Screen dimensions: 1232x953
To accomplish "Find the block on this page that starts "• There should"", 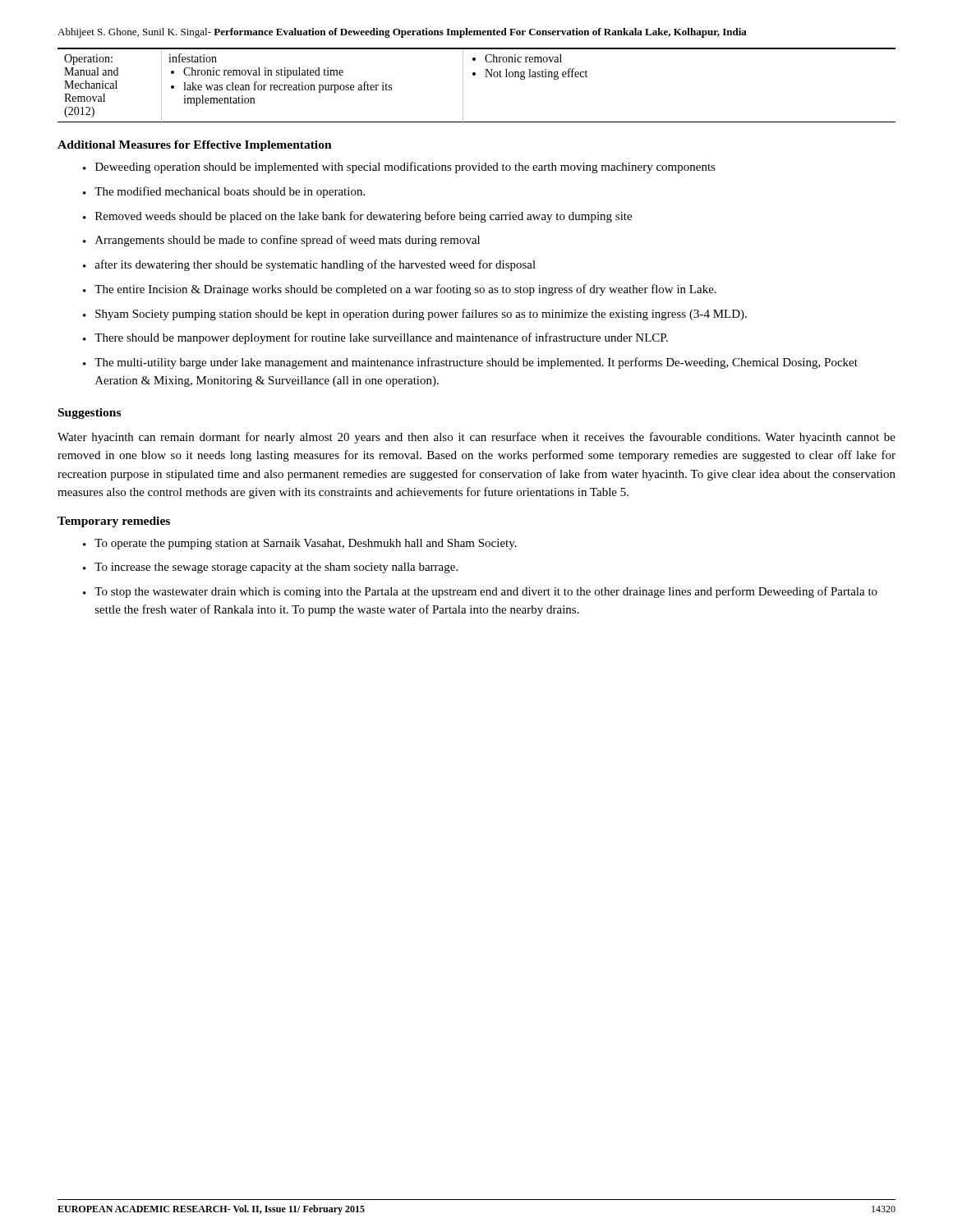I will tap(375, 339).
